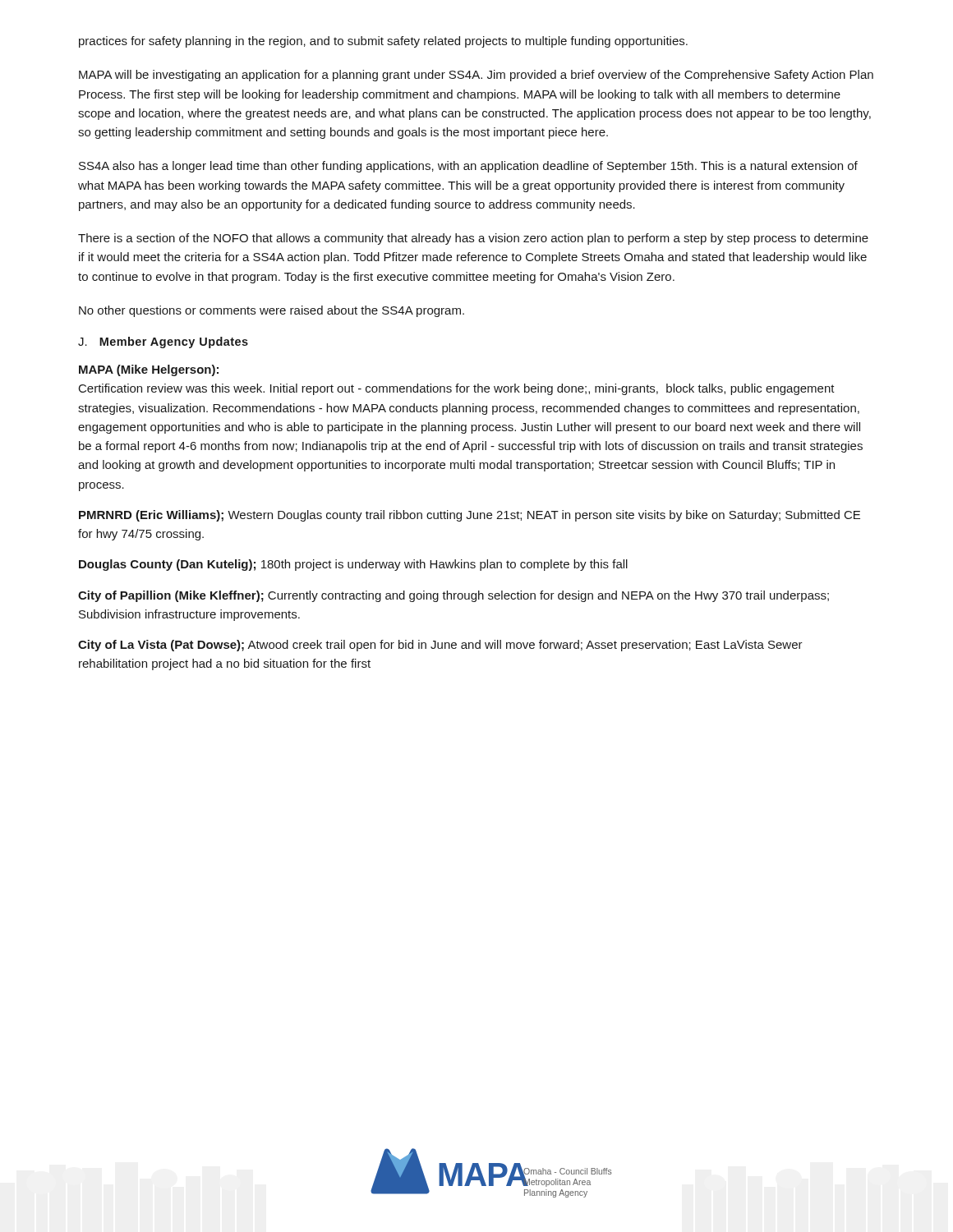Find the text block that says "PMRNRD (Eric Williams); Western"

coord(469,524)
